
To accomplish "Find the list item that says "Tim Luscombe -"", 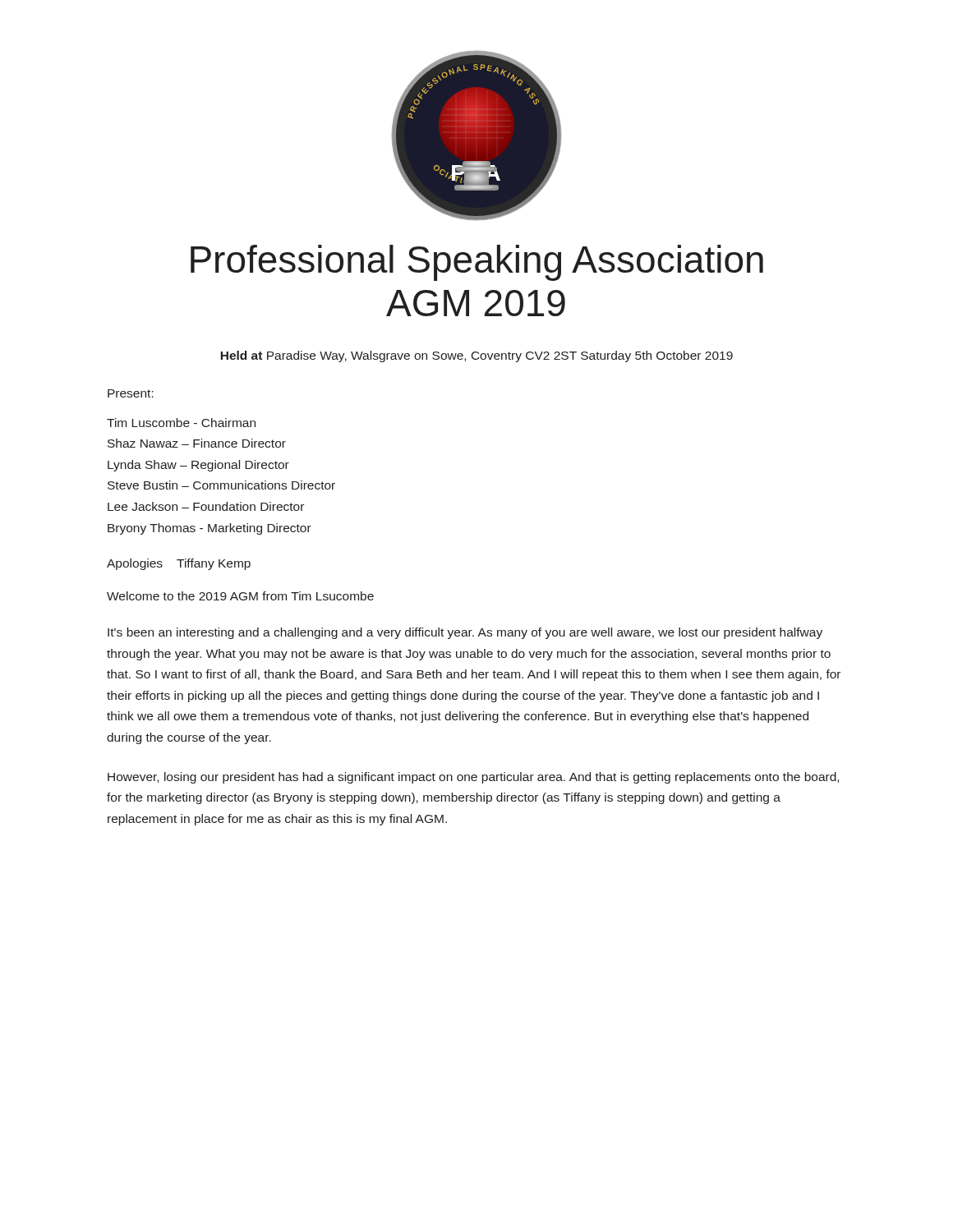I will pos(182,422).
